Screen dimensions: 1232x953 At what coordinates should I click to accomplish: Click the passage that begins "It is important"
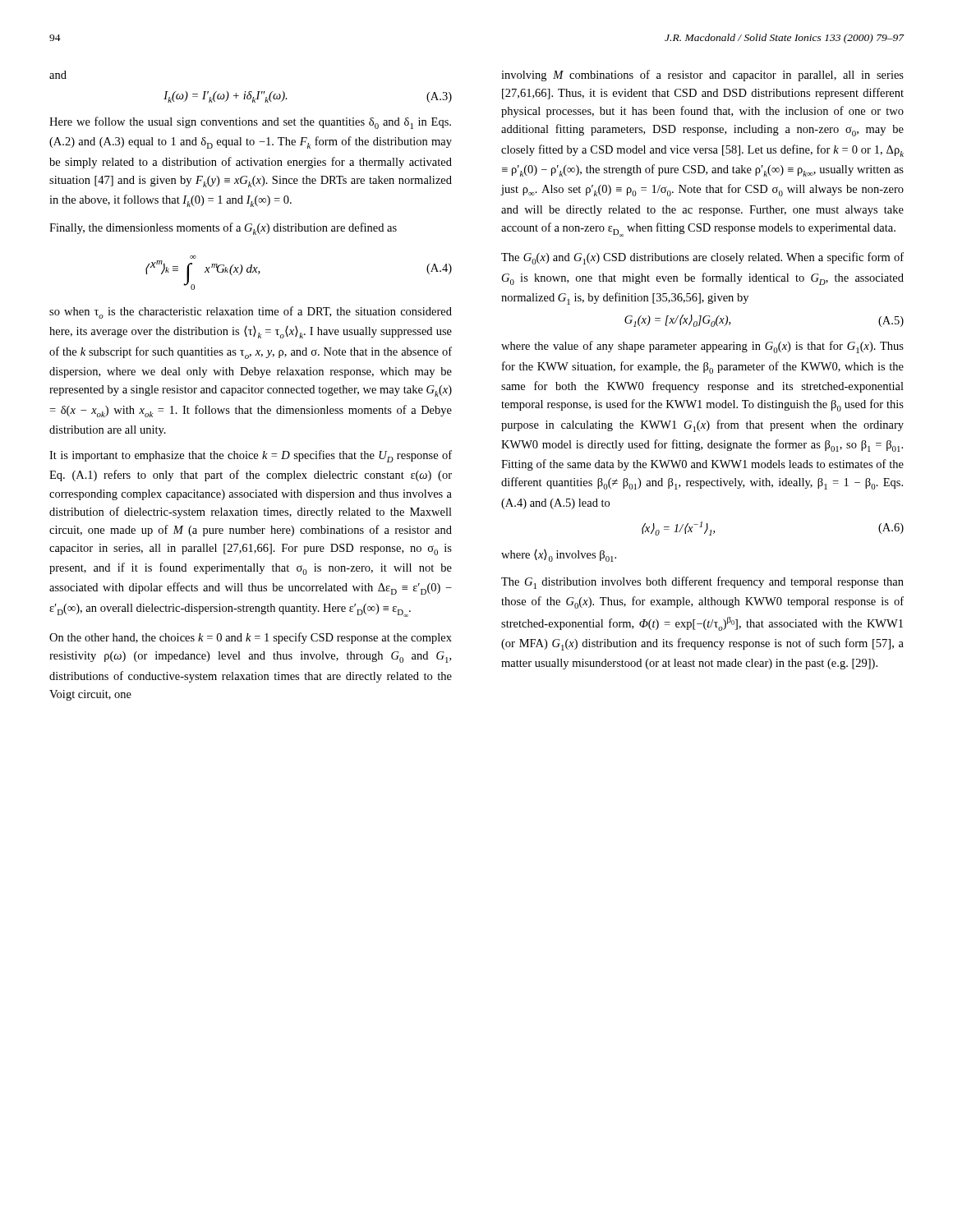point(251,534)
